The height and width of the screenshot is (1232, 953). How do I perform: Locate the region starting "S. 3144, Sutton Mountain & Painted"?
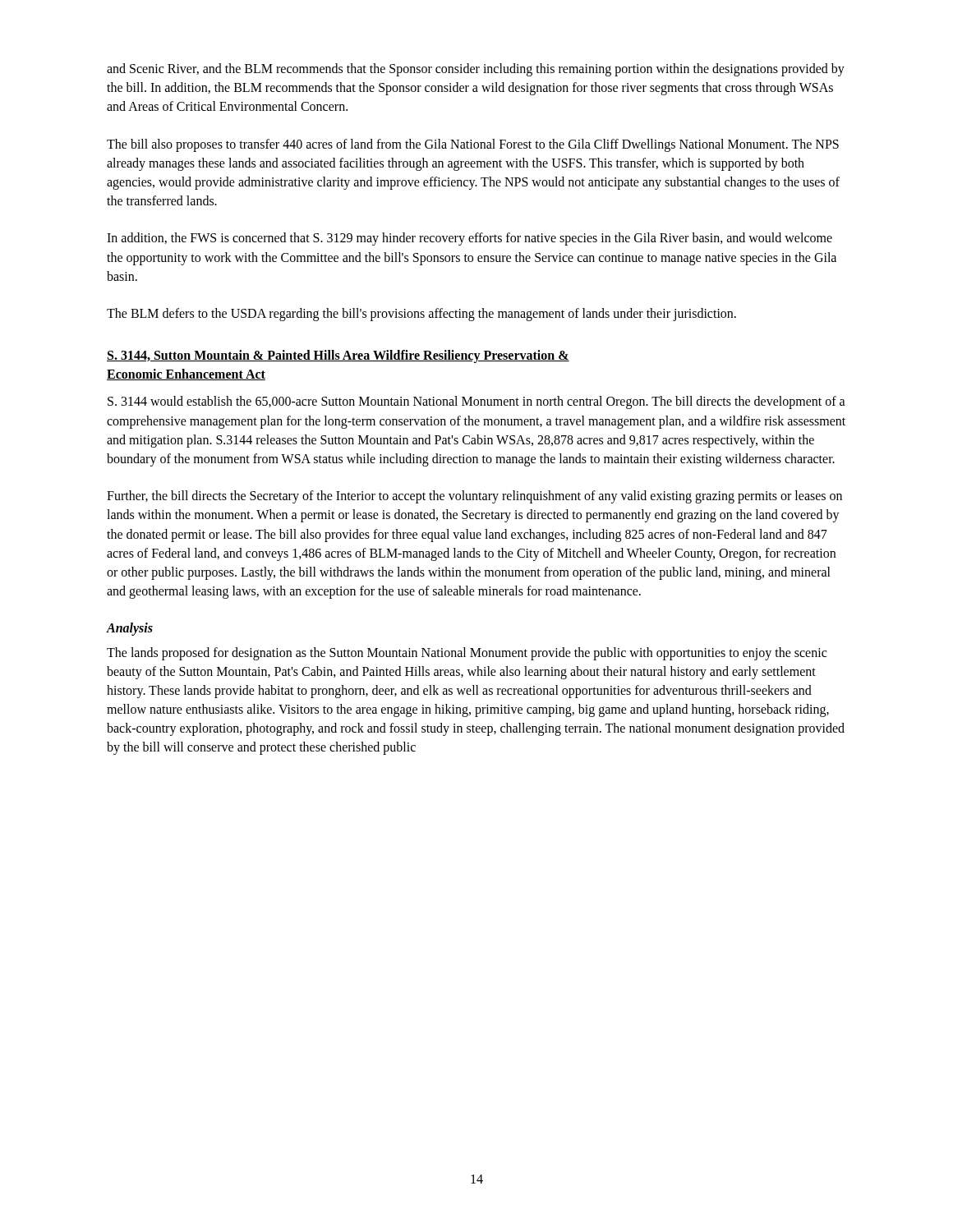(x=338, y=365)
